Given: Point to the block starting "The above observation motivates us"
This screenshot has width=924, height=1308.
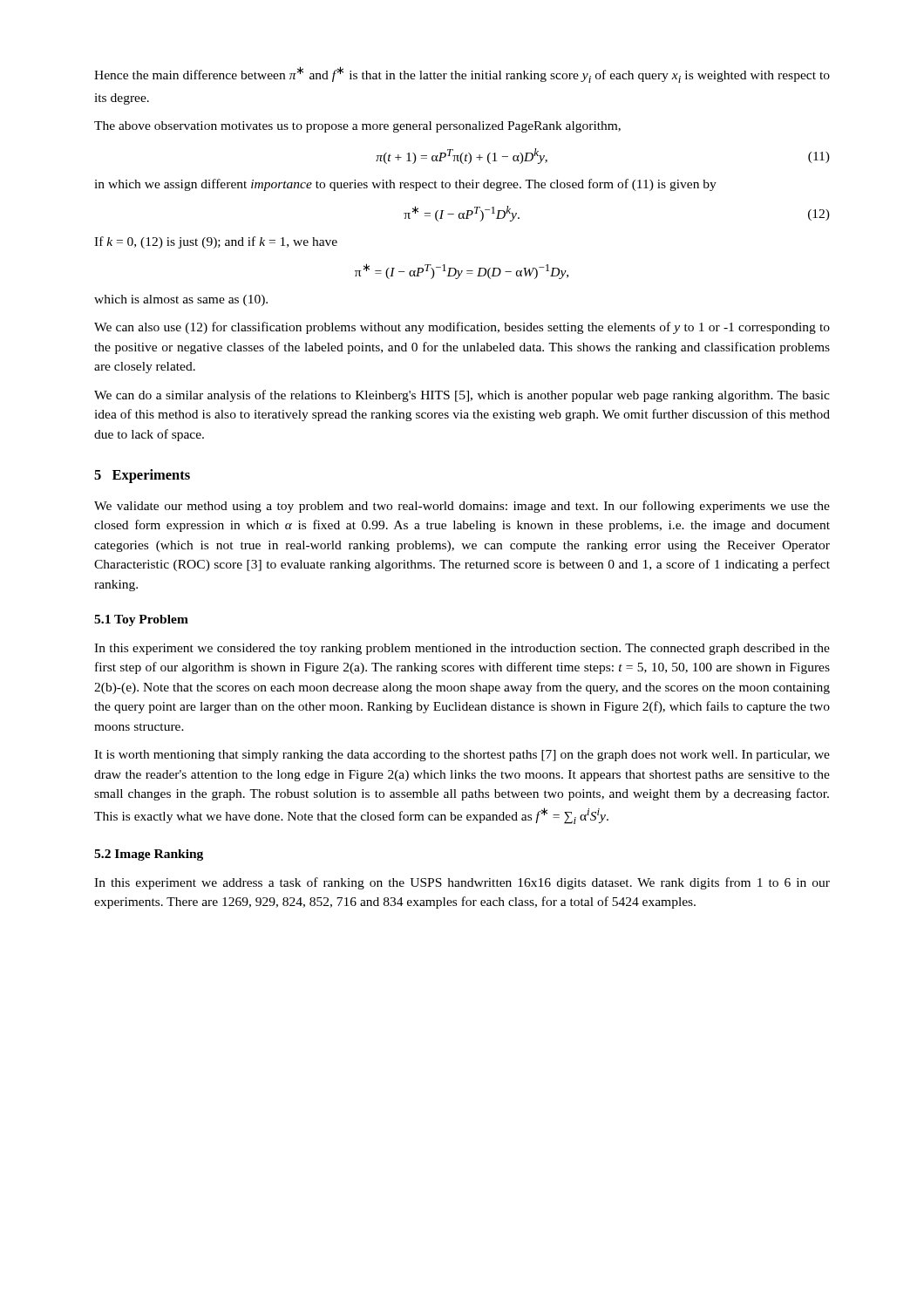Looking at the screenshot, I should tap(462, 126).
